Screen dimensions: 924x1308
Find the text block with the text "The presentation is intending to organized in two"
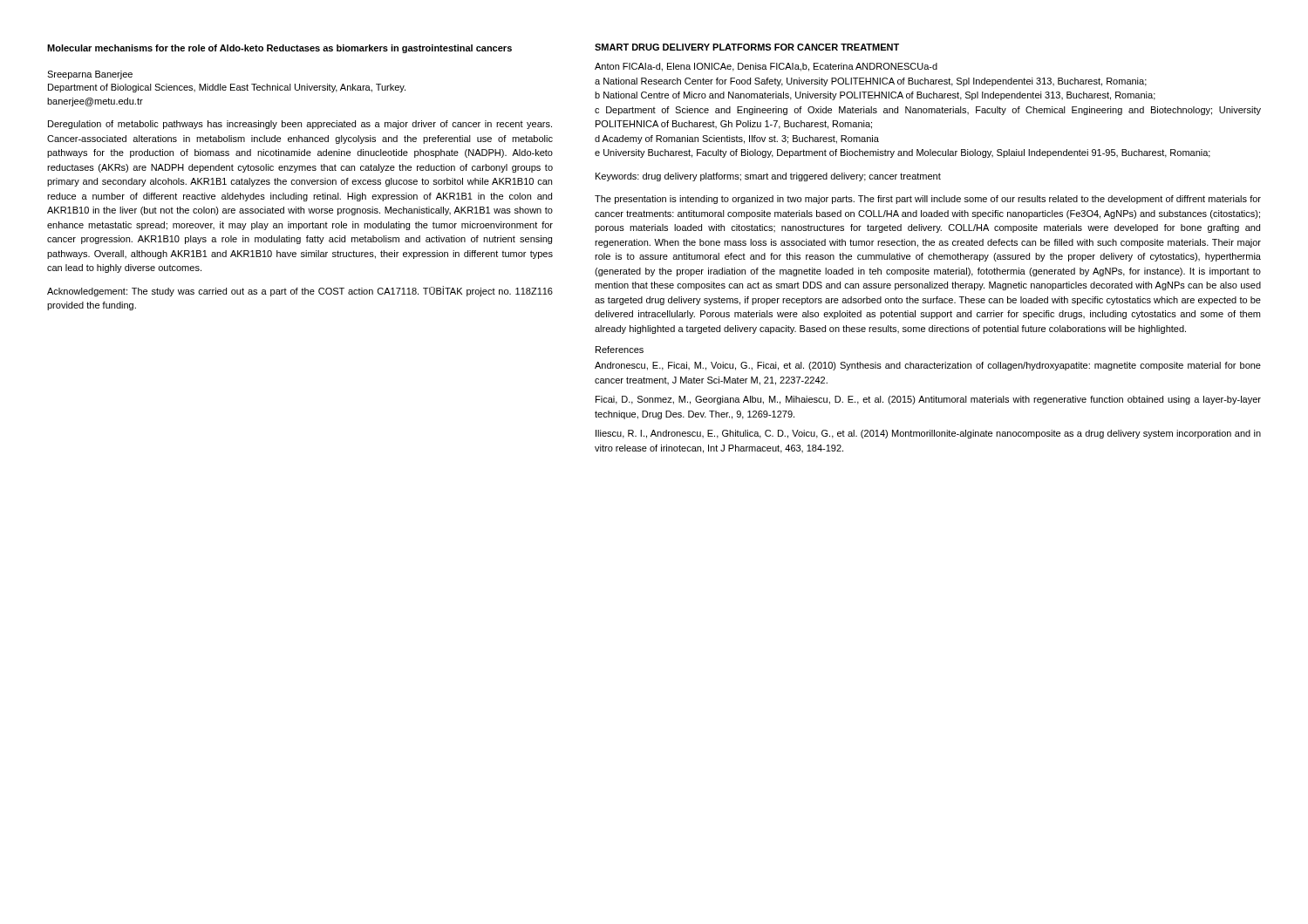pos(928,263)
